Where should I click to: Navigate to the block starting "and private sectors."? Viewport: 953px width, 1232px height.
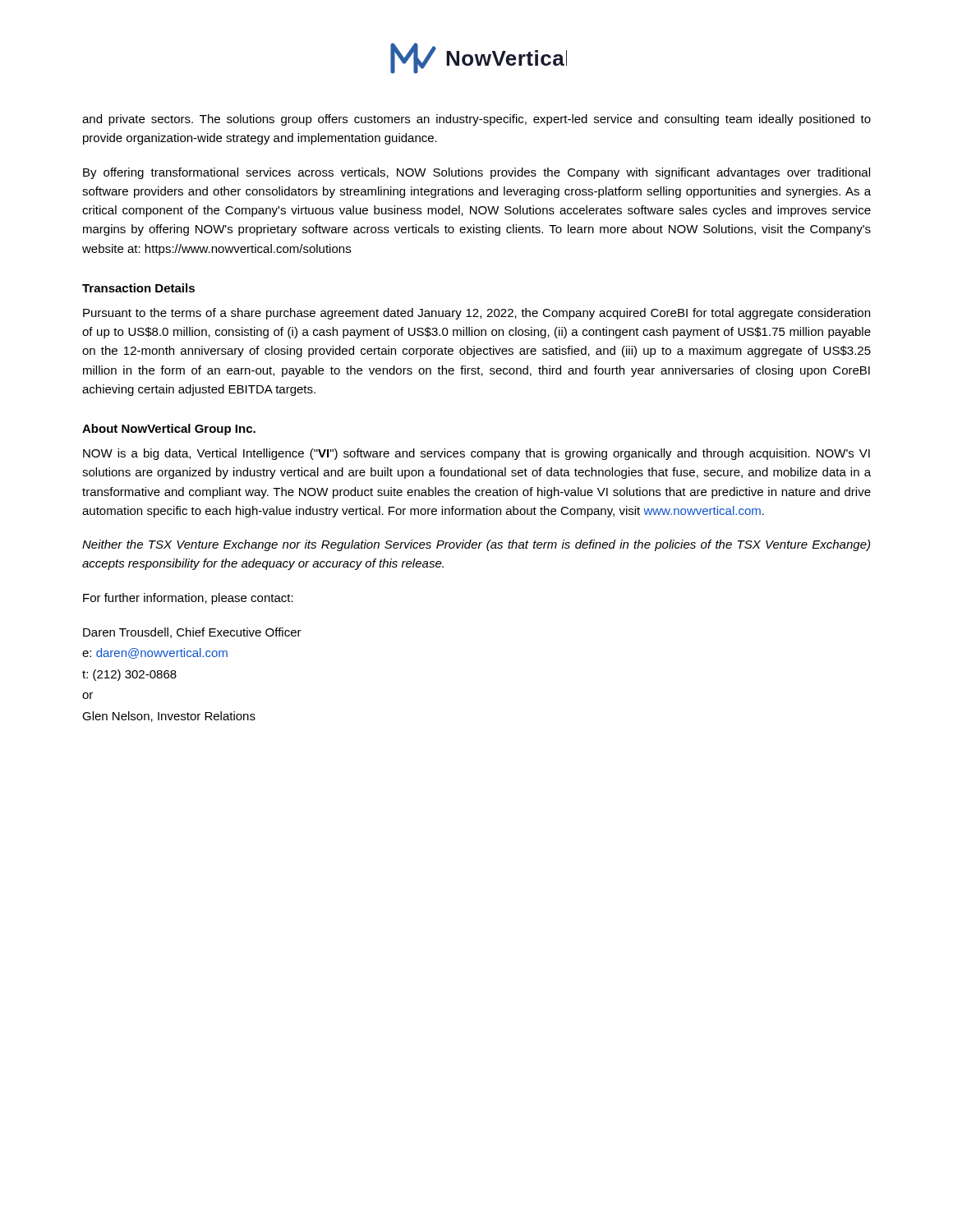pyautogui.click(x=476, y=128)
